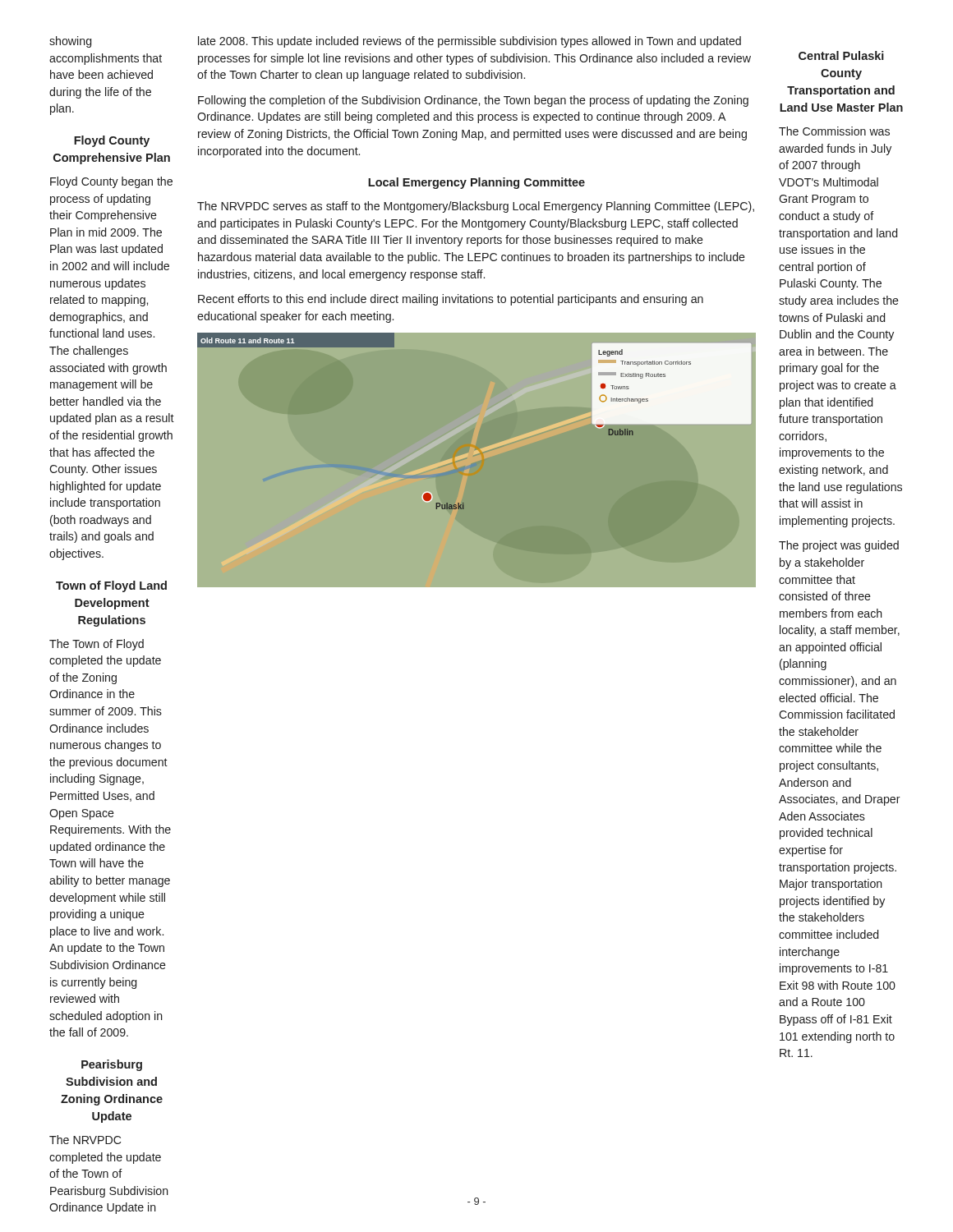
Task: Select the passage starting "The project was guided by a stakeholder committee"
Action: tap(841, 800)
